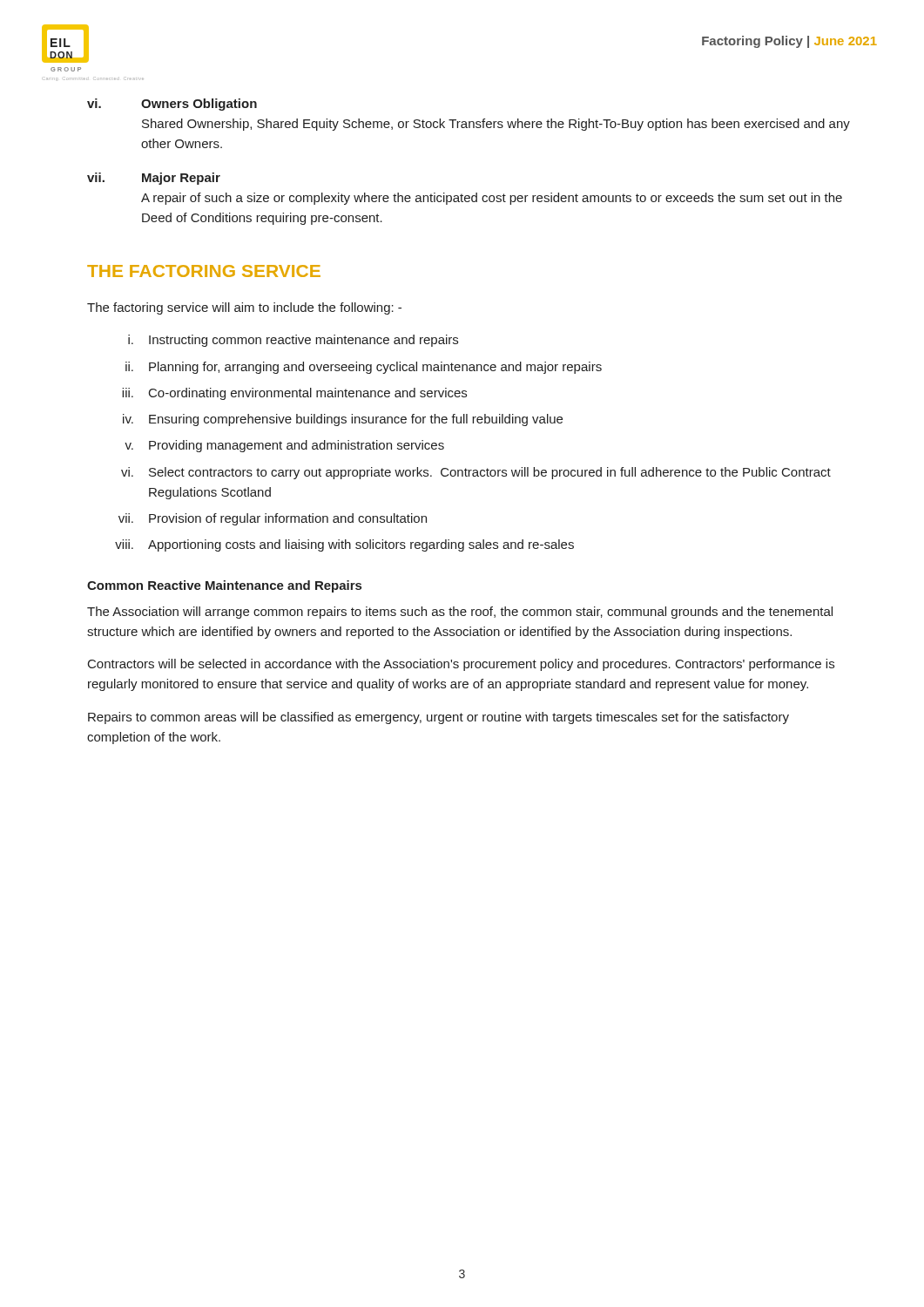
Task: Locate the region starting "vii. Major Repair A repair of such a"
Action: [x=471, y=198]
